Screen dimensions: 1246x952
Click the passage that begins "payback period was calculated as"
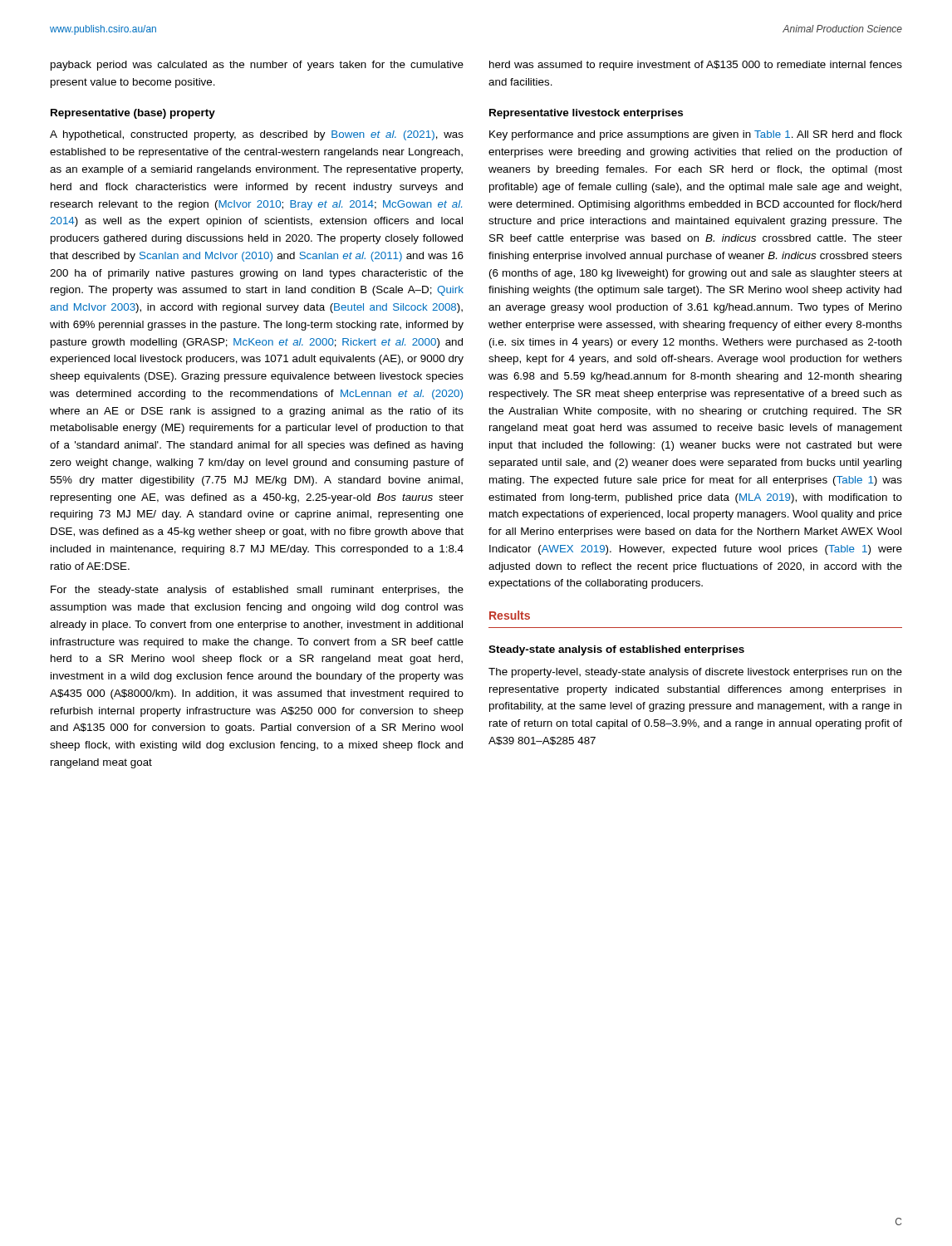[x=257, y=74]
